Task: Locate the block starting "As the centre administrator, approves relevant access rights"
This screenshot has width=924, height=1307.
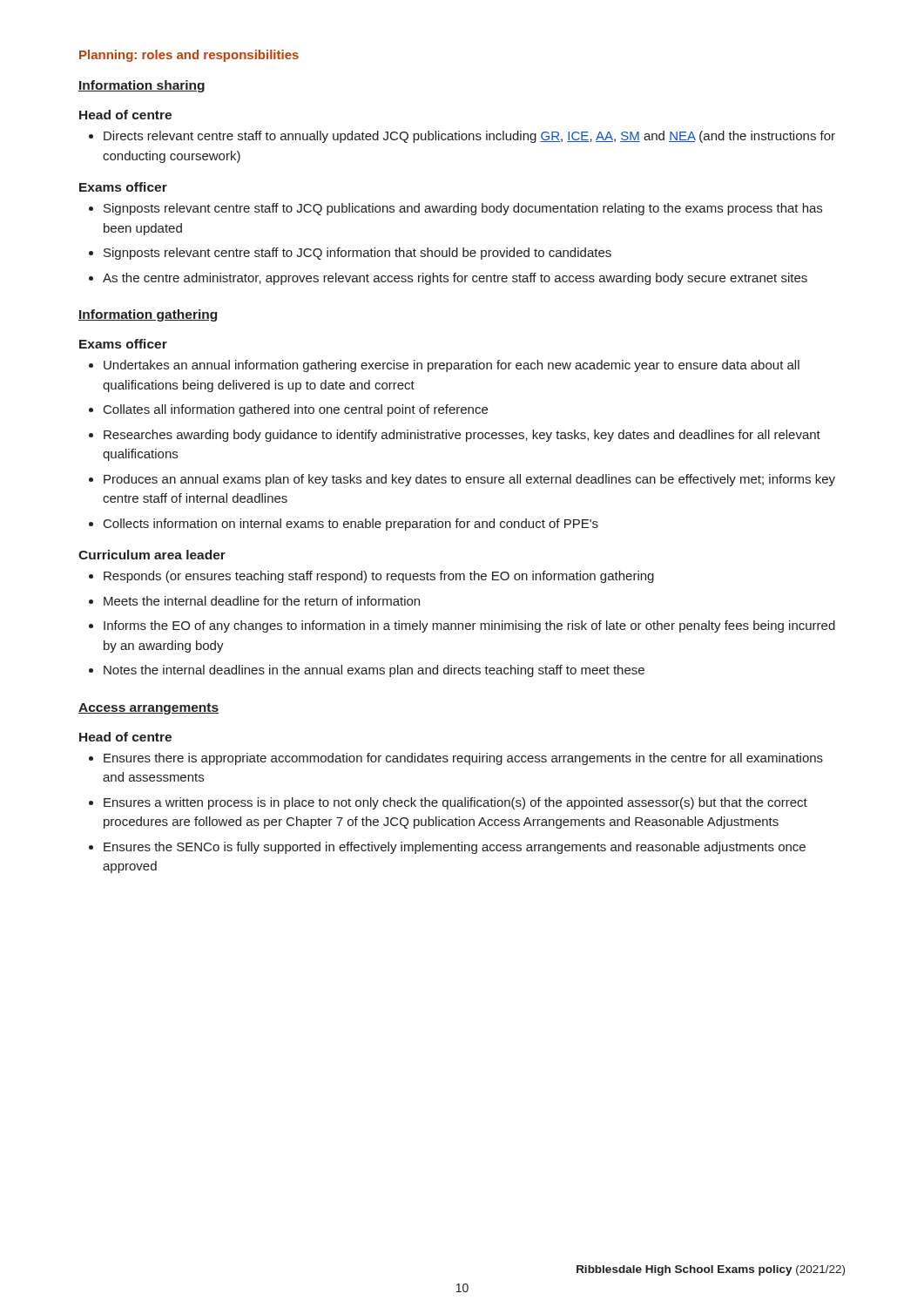Action: click(455, 277)
